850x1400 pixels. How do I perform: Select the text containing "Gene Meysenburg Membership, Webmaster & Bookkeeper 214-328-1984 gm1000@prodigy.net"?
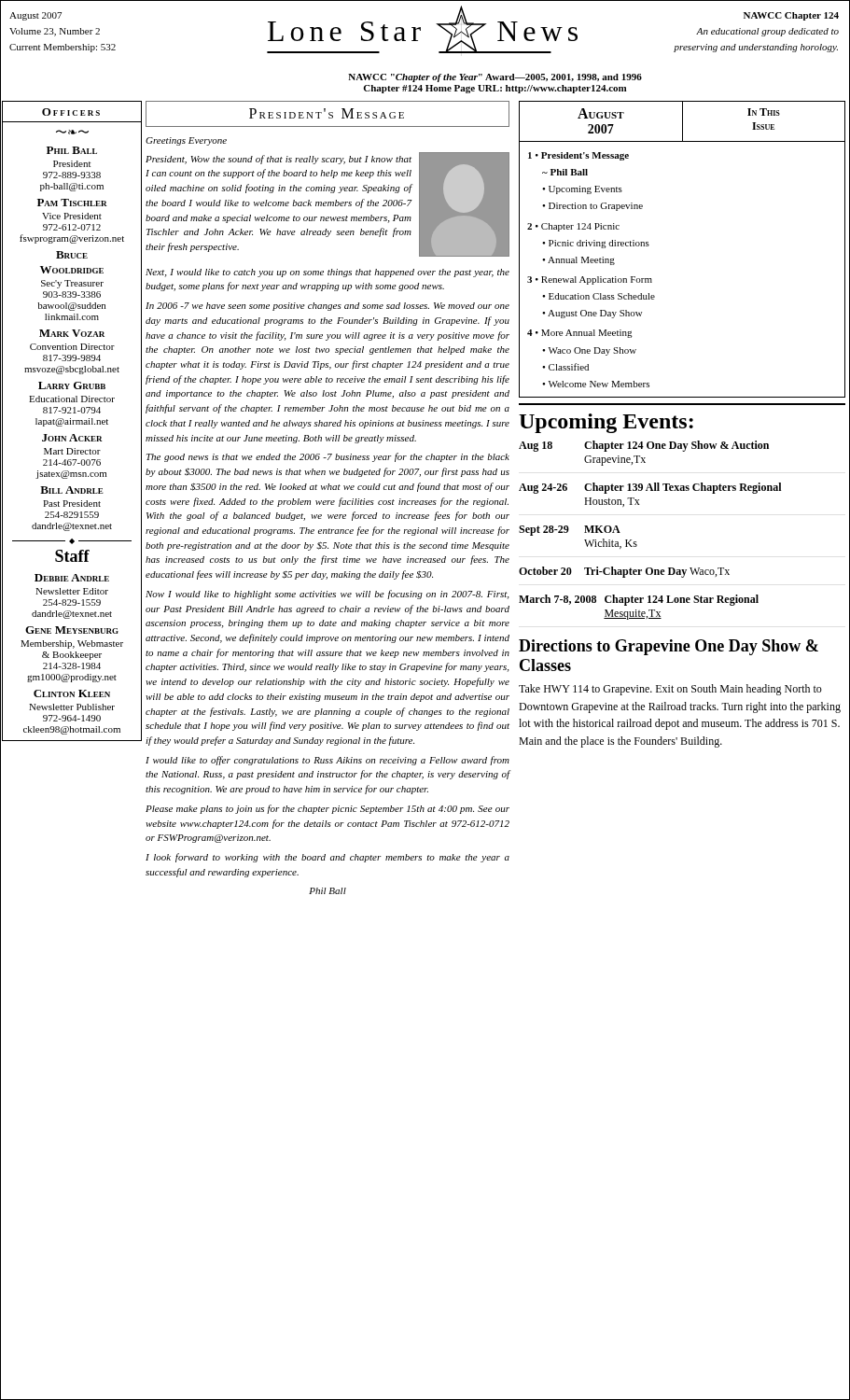click(x=72, y=652)
